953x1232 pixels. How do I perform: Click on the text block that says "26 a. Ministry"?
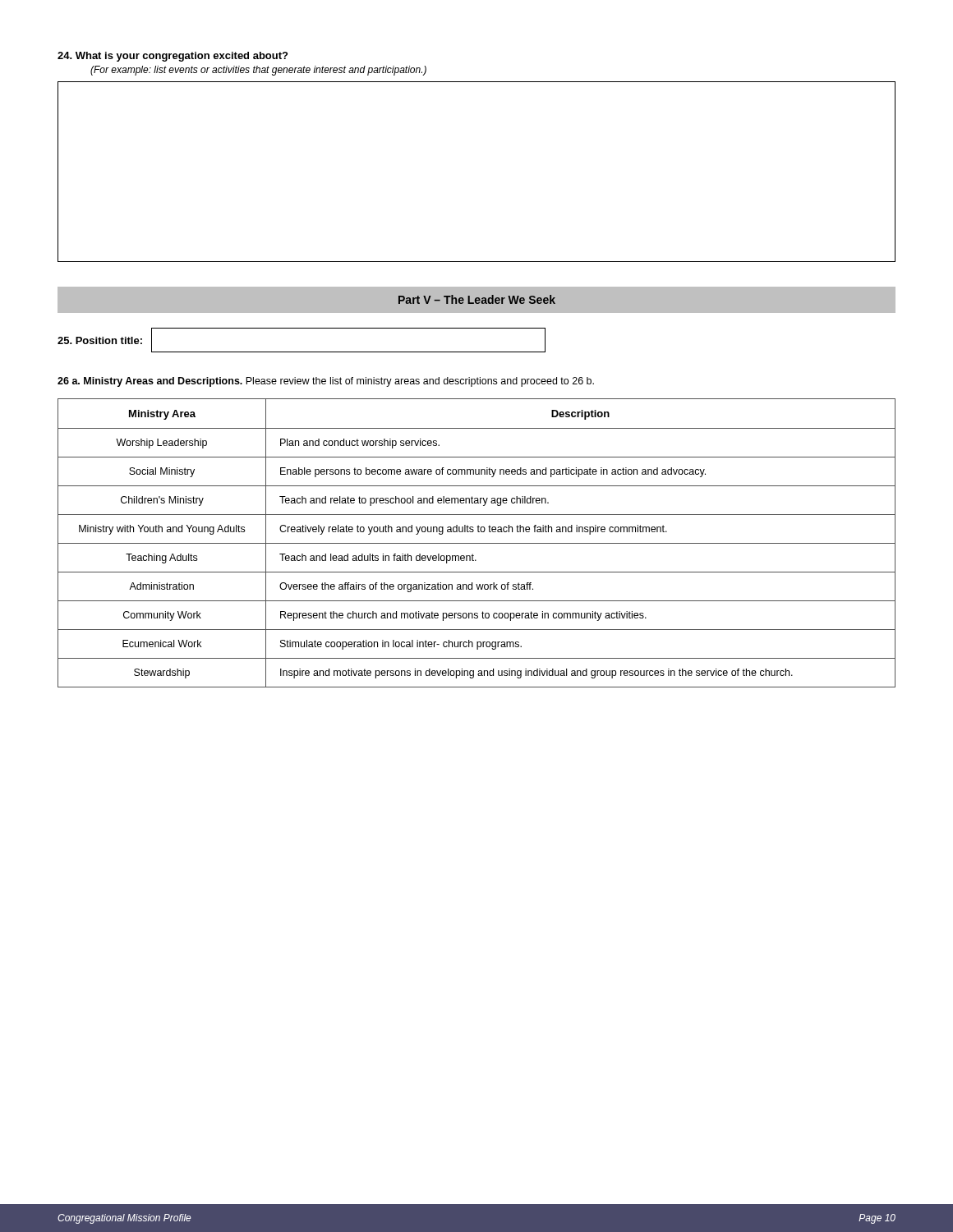[x=326, y=381]
